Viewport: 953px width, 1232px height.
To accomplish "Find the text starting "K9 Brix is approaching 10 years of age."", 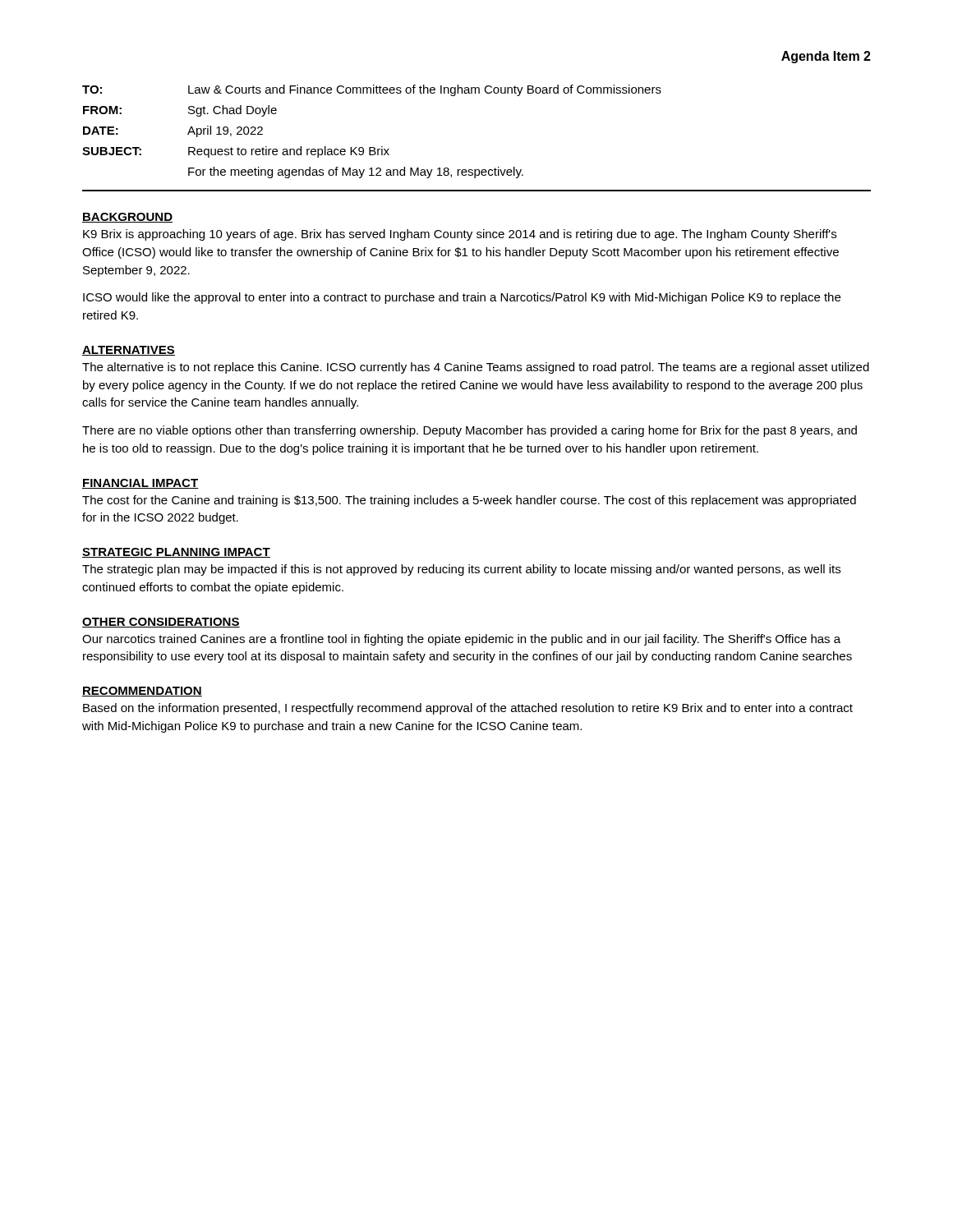I will 461,252.
